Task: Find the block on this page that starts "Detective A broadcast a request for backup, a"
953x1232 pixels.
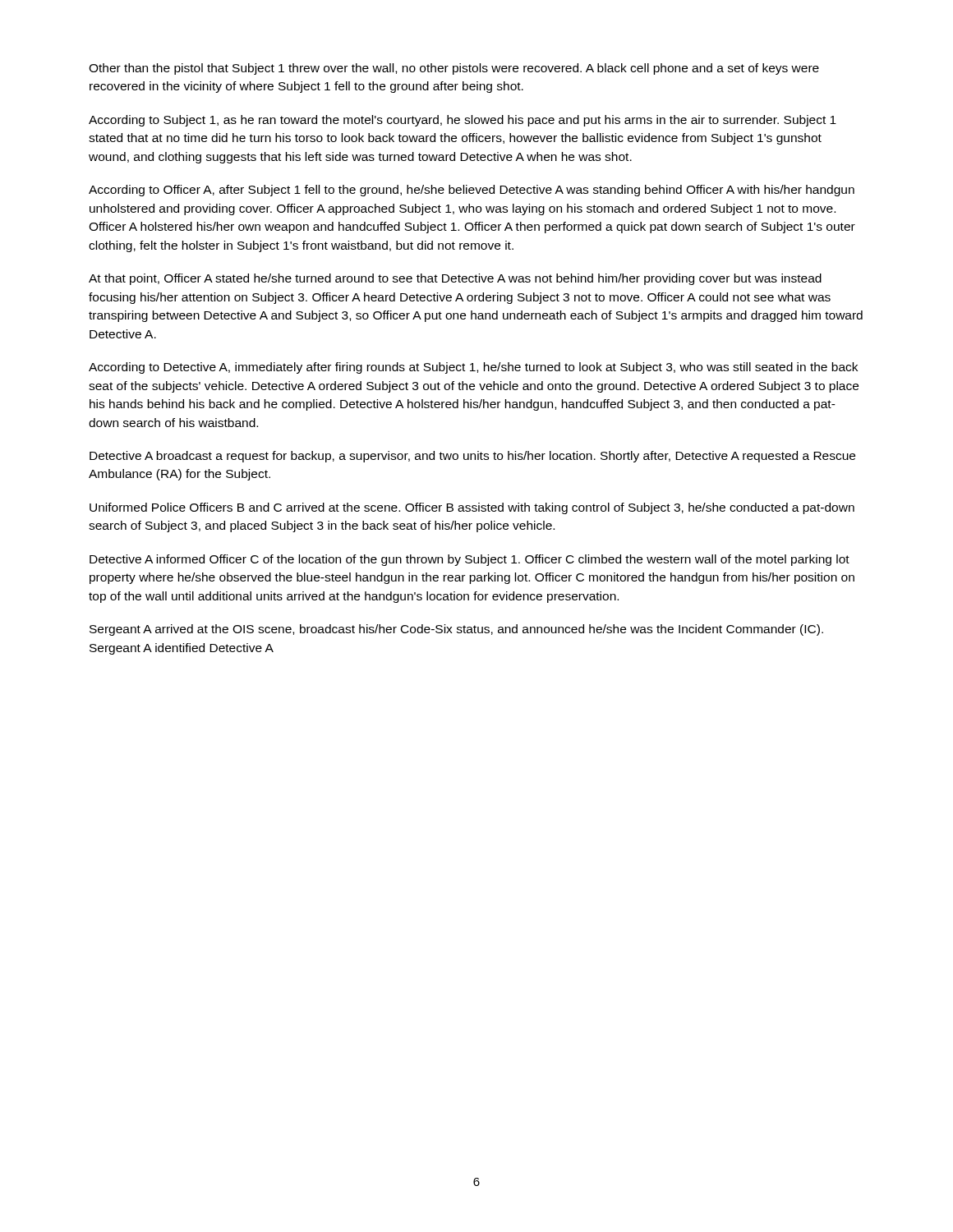Action: (472, 465)
